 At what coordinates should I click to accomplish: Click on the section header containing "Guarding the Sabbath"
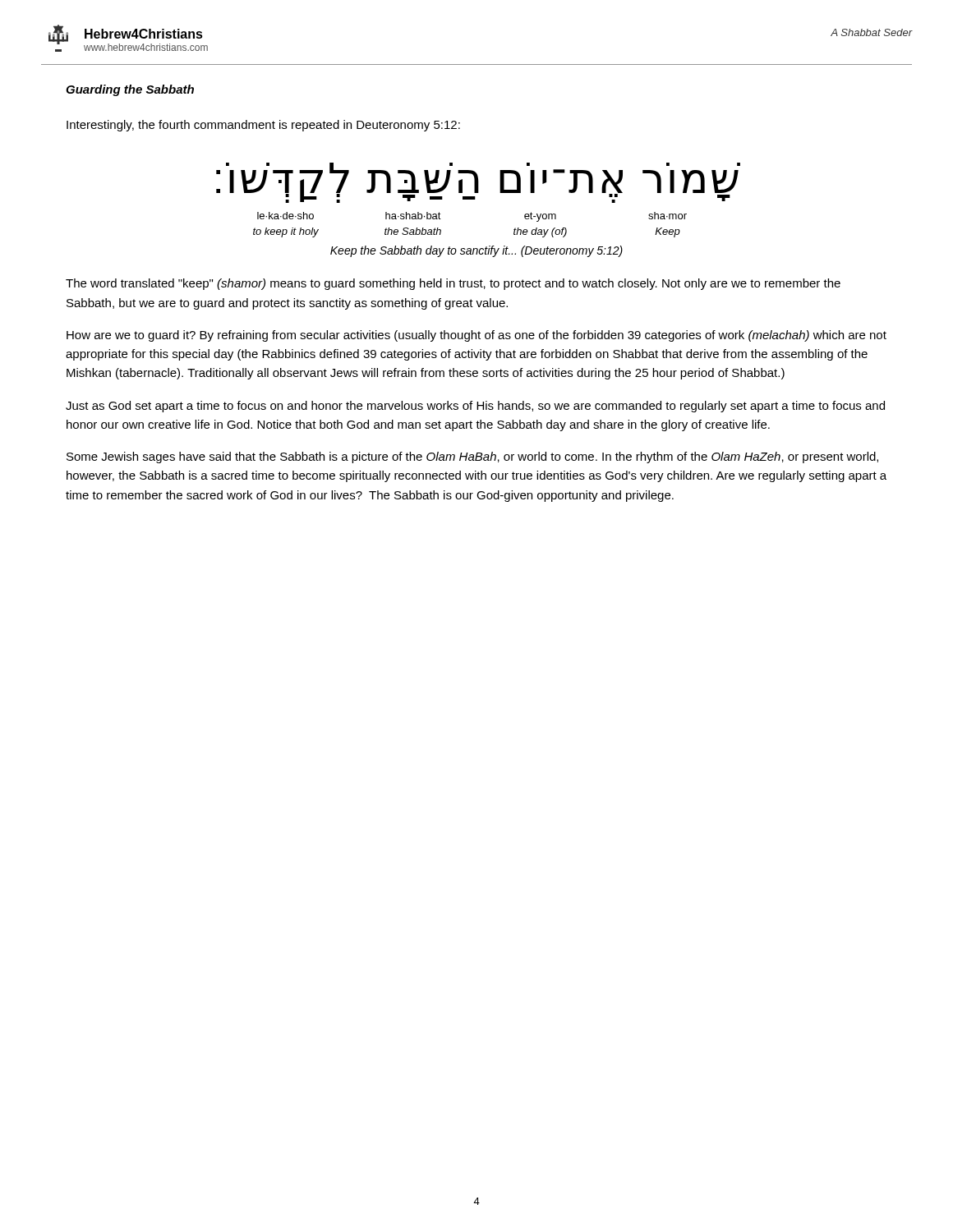point(130,89)
